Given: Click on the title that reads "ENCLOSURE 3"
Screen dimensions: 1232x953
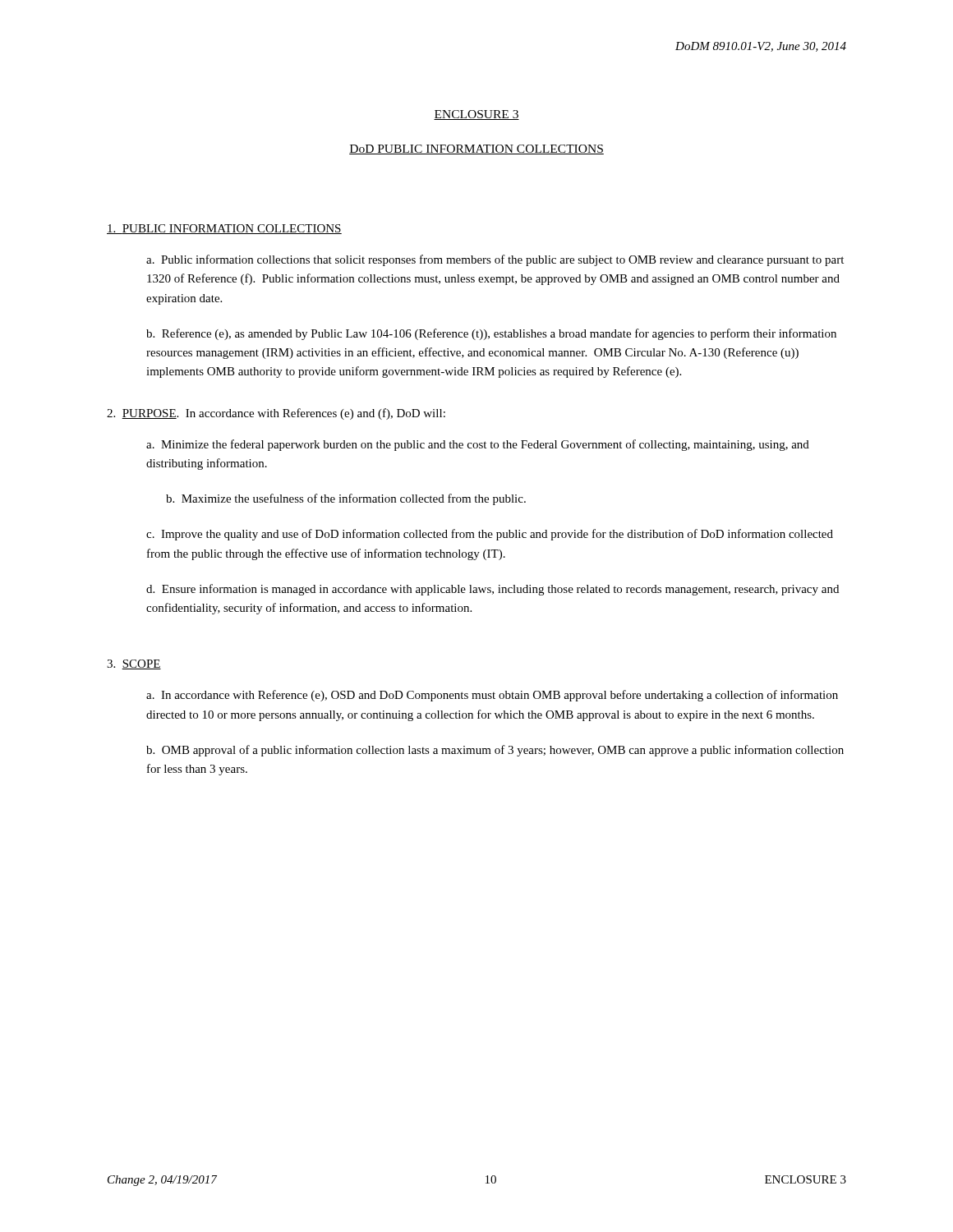Looking at the screenshot, I should (476, 114).
